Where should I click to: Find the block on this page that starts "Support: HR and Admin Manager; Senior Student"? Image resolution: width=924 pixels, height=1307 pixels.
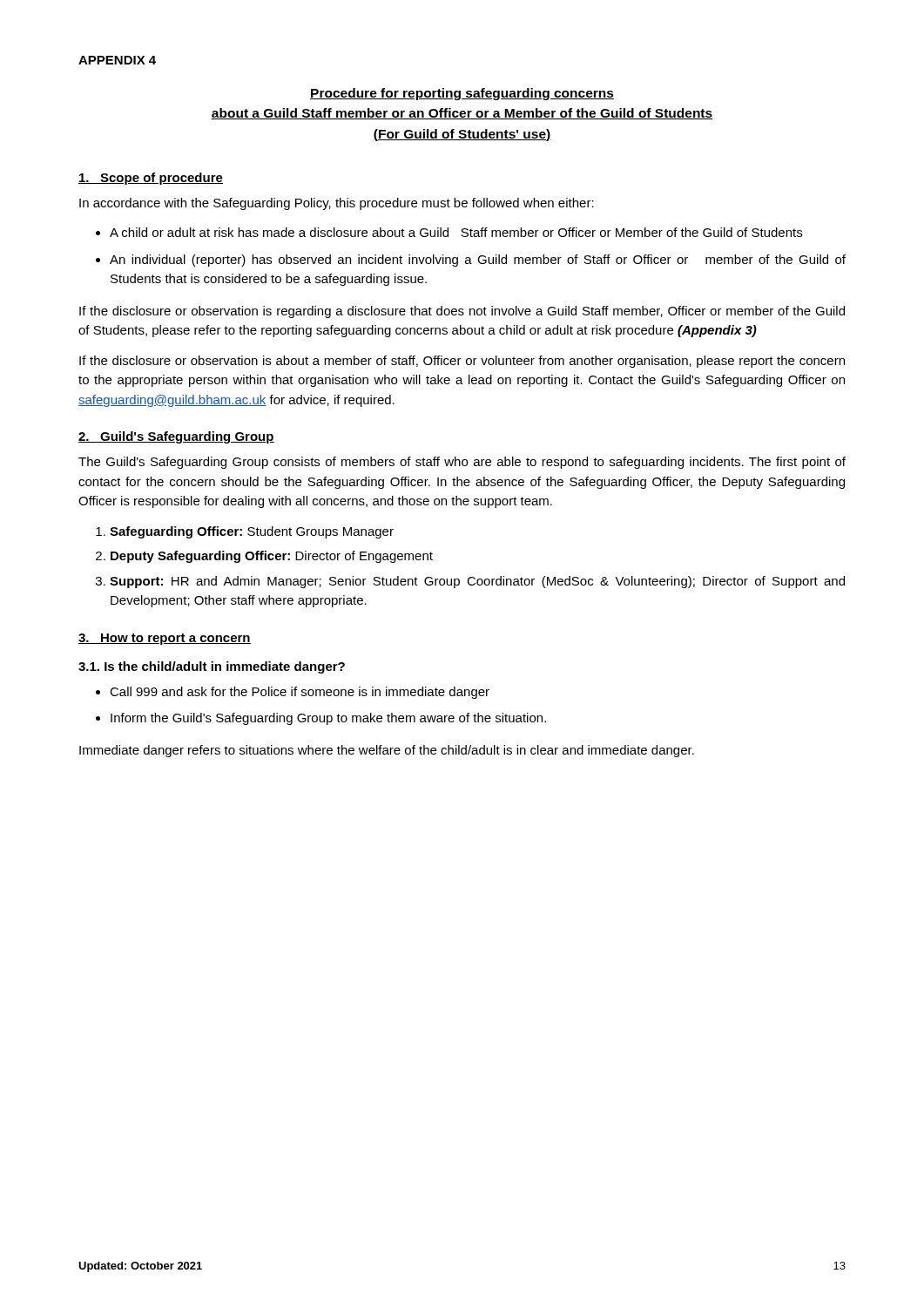coord(462,591)
